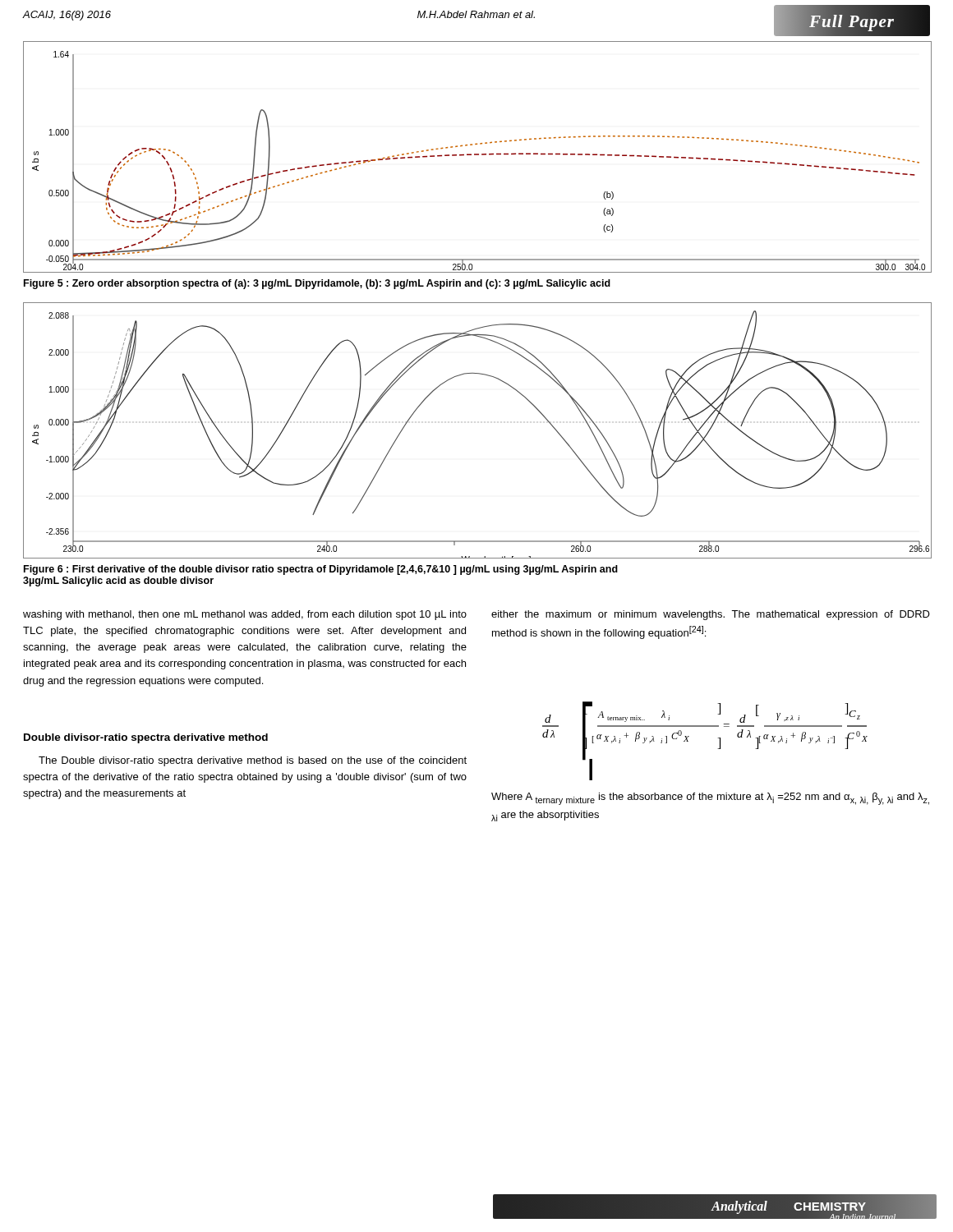Image resolution: width=953 pixels, height=1232 pixels.
Task: Select the text block that says "washing with methanol, then one mL"
Action: (245, 647)
